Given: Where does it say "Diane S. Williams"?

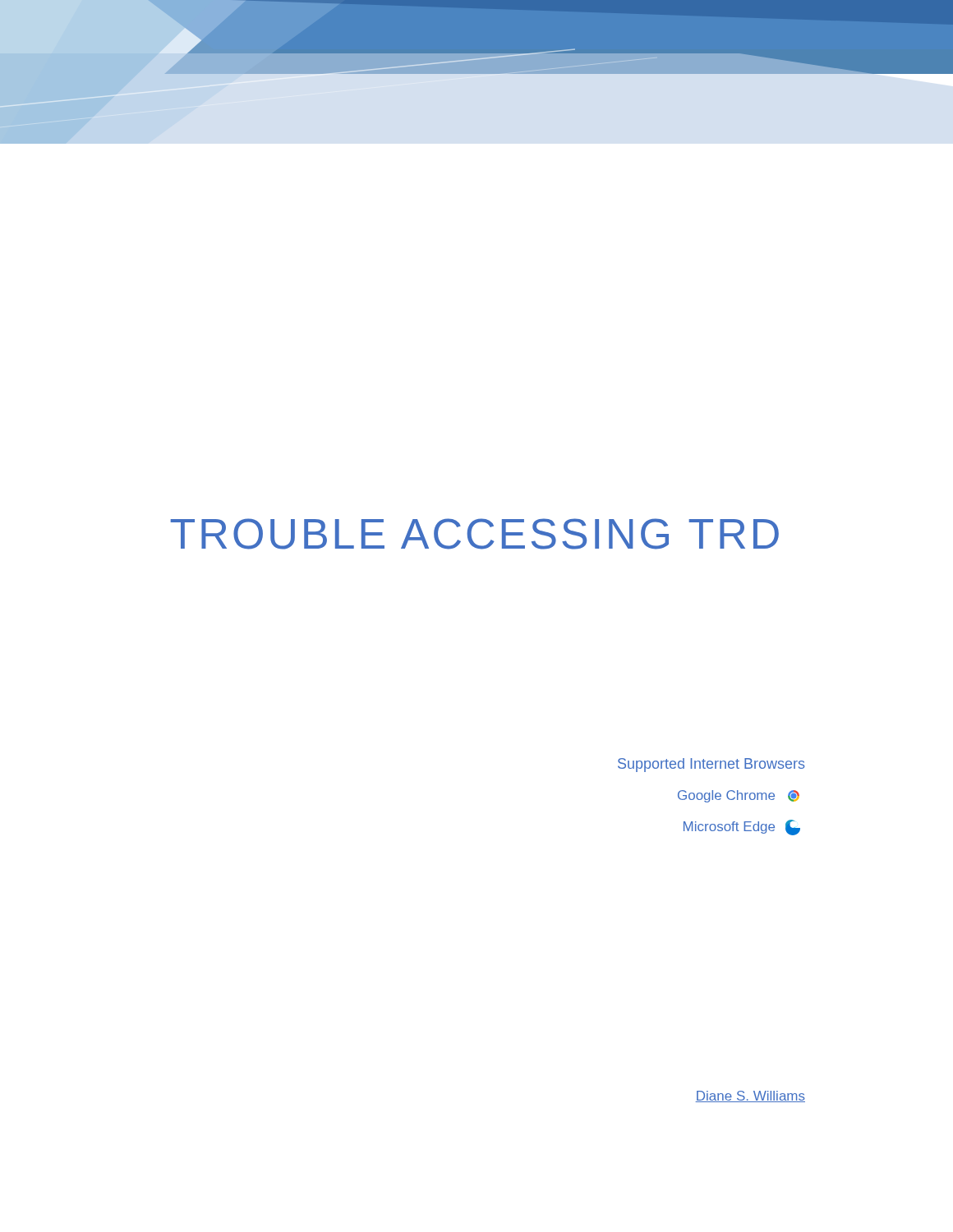Looking at the screenshot, I should (750, 1096).
